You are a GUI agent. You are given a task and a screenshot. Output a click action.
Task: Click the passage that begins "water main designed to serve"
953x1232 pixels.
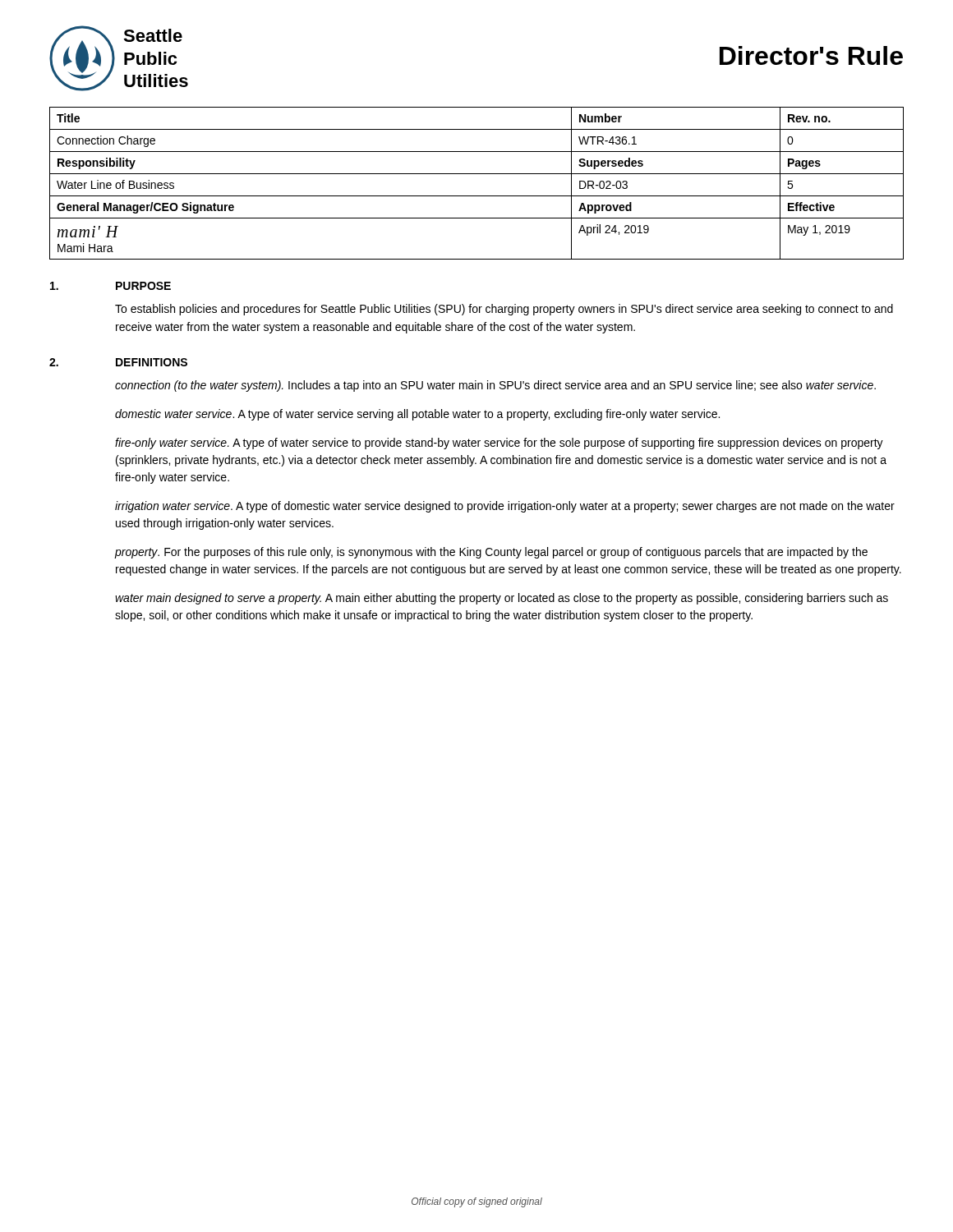tap(502, 607)
